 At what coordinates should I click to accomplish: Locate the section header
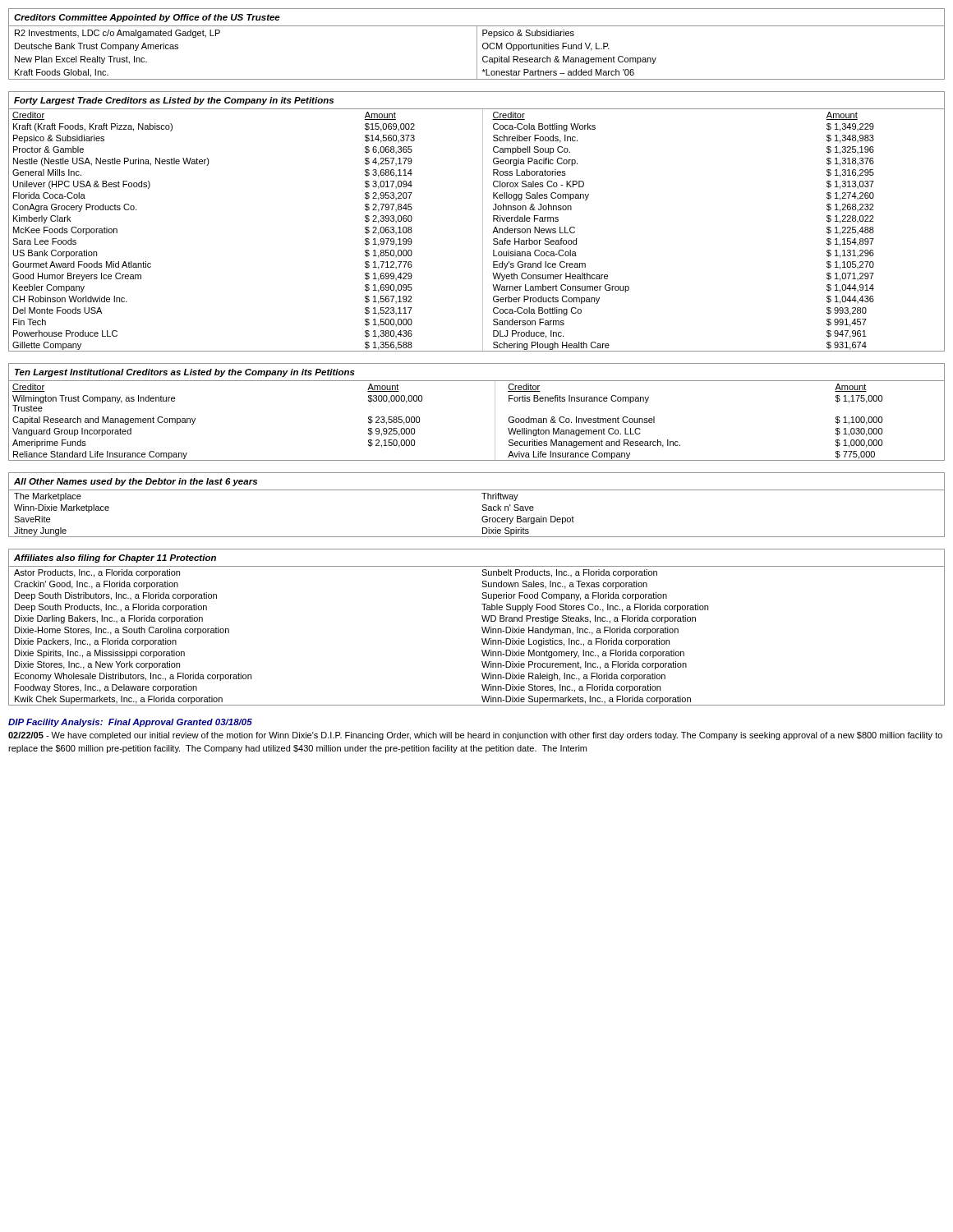click(130, 722)
